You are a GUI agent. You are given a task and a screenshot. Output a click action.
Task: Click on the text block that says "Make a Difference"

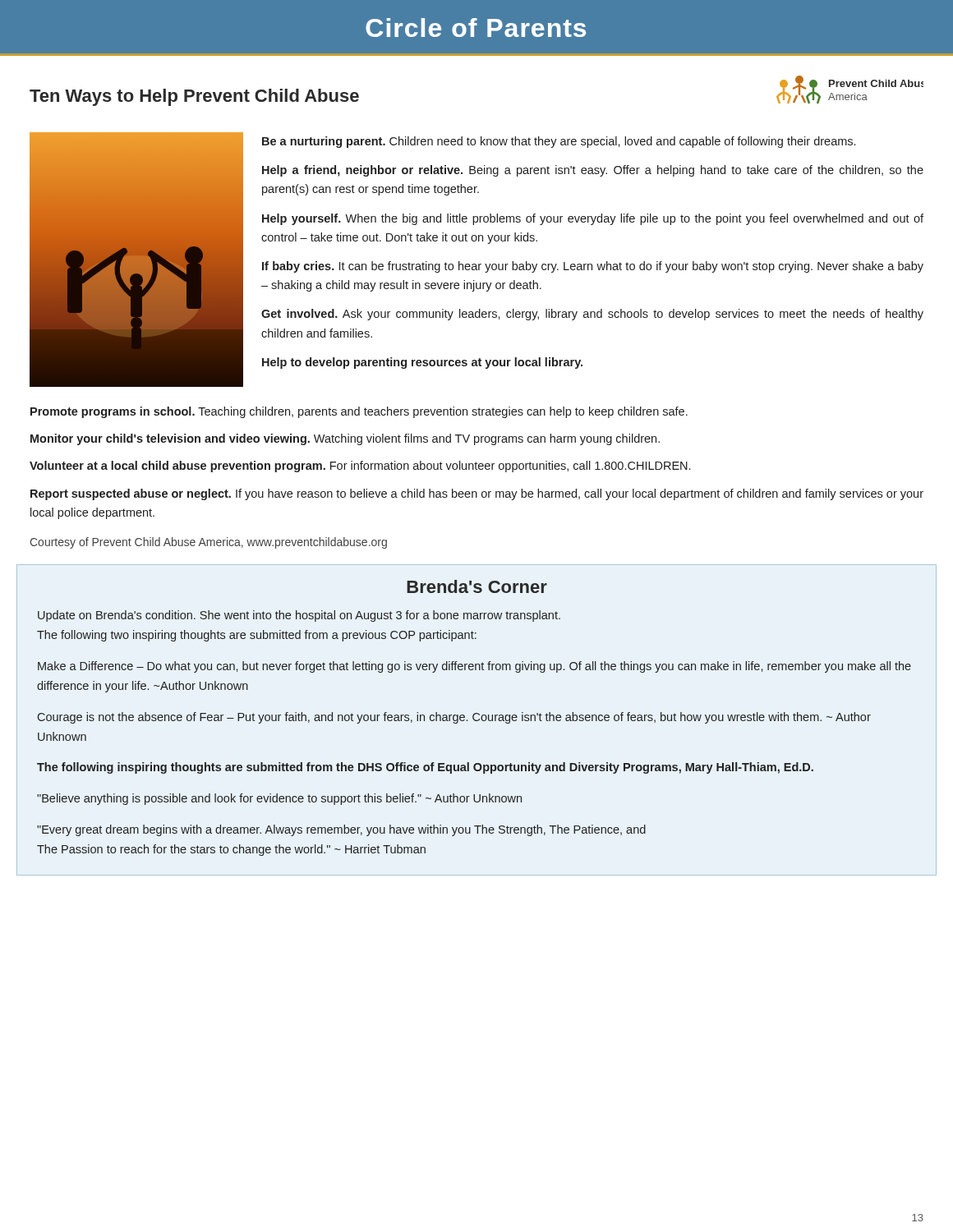click(x=474, y=676)
